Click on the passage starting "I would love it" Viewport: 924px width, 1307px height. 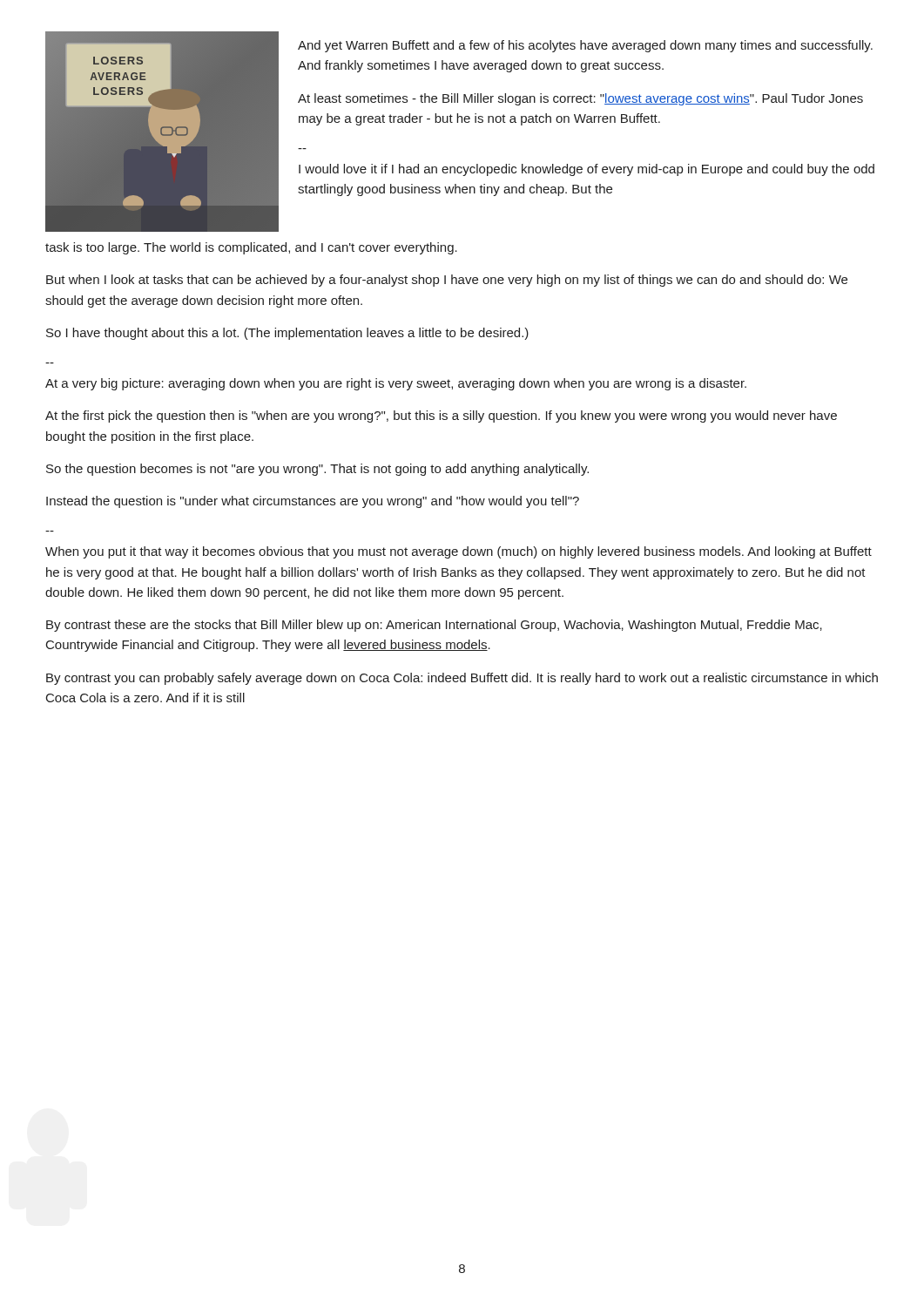click(x=586, y=179)
